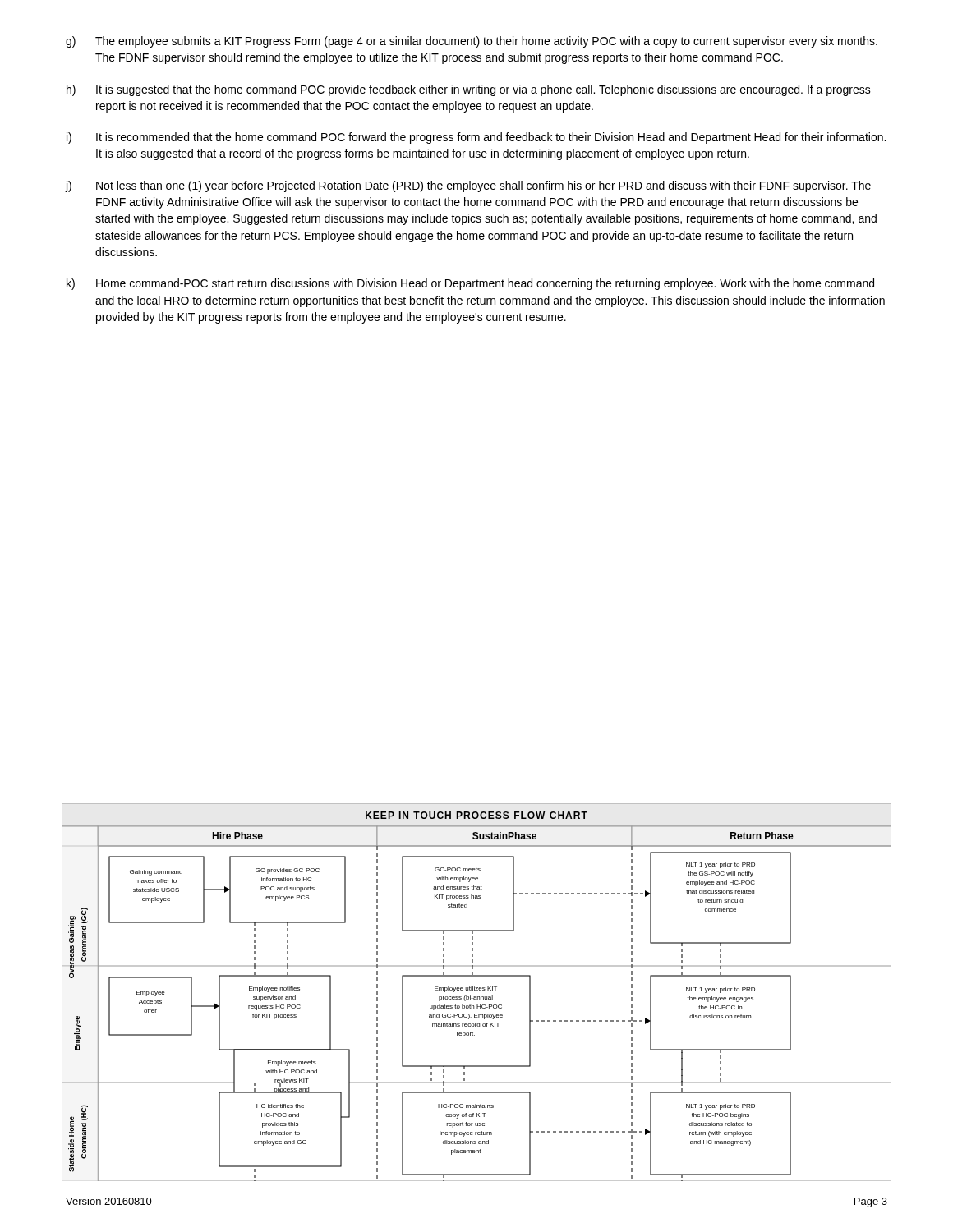Select the flowchart
Viewport: 953px width, 1232px height.
tap(476, 992)
